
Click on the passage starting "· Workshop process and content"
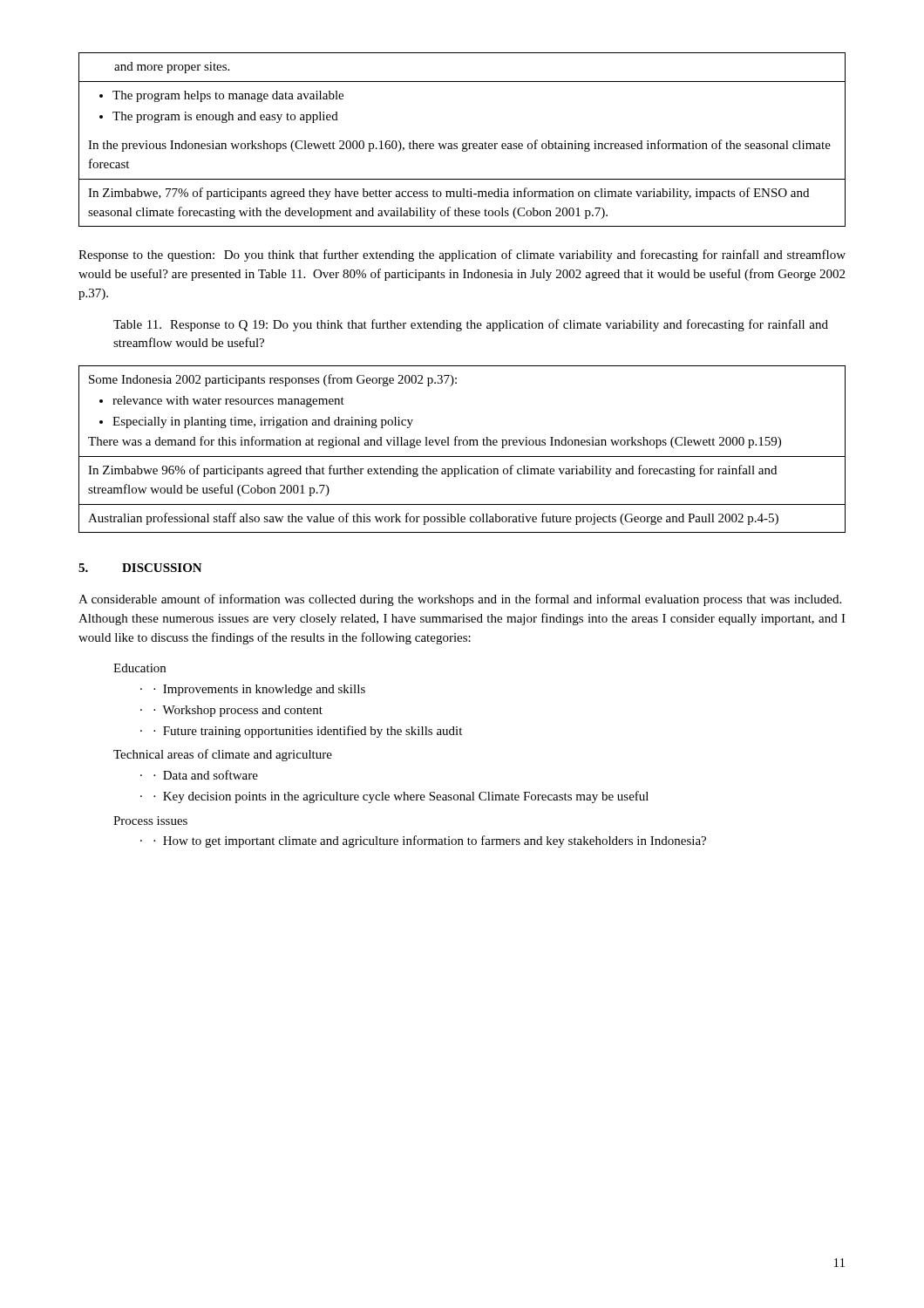(x=236, y=710)
